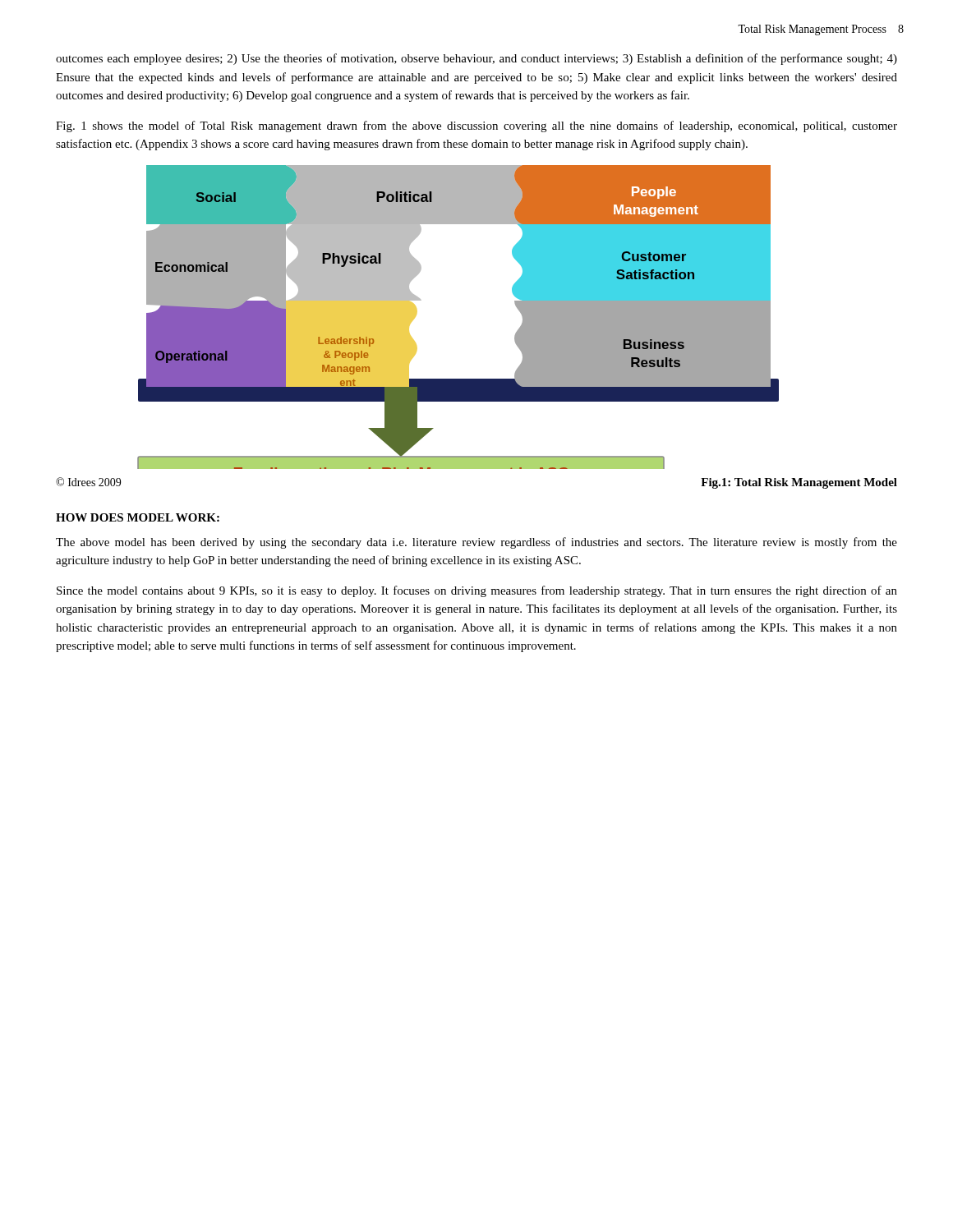Screen dimensions: 1232x953
Task: Locate the block of text that opens with "Since the model"
Action: coord(476,618)
